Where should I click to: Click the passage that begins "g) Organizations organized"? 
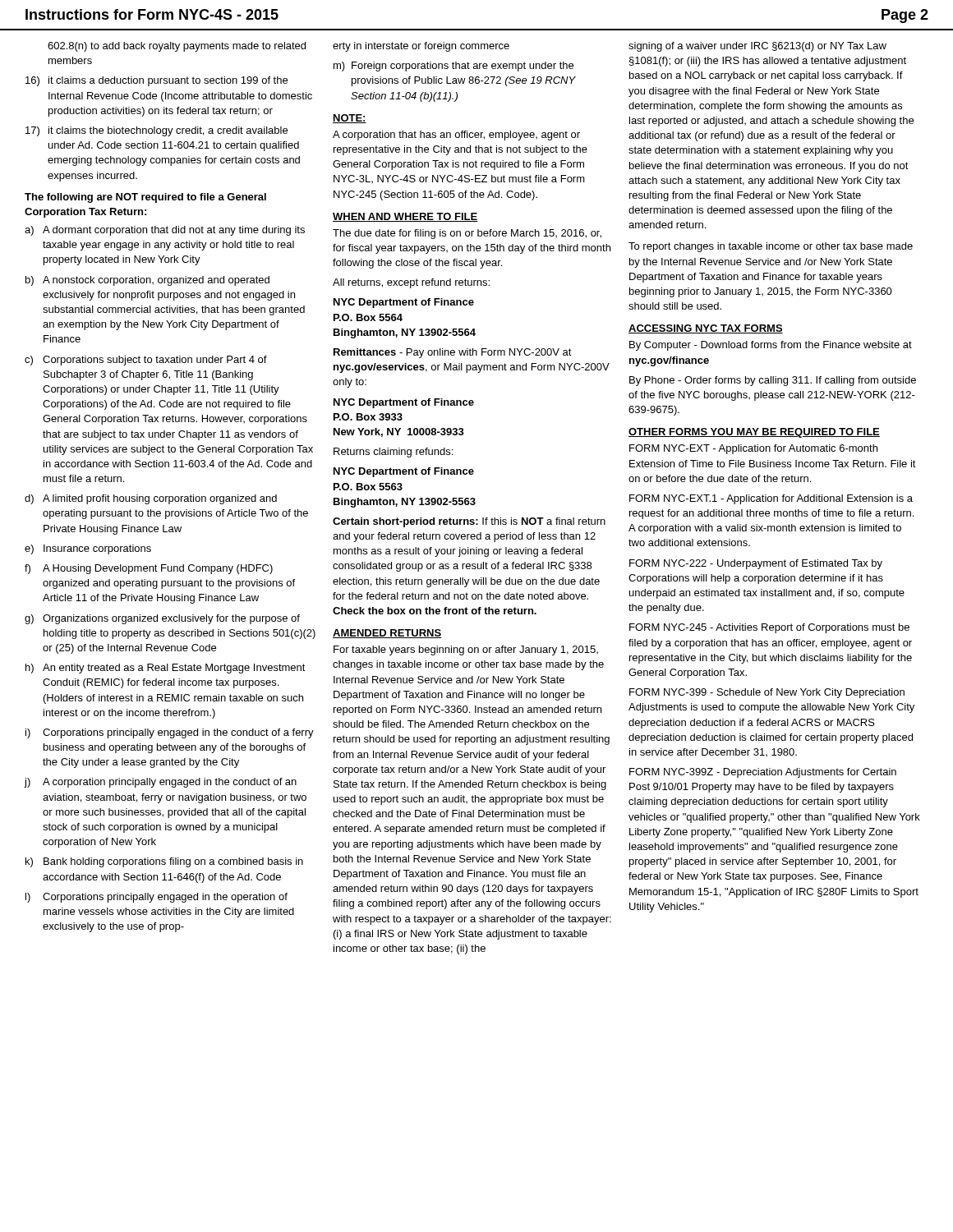(x=170, y=633)
